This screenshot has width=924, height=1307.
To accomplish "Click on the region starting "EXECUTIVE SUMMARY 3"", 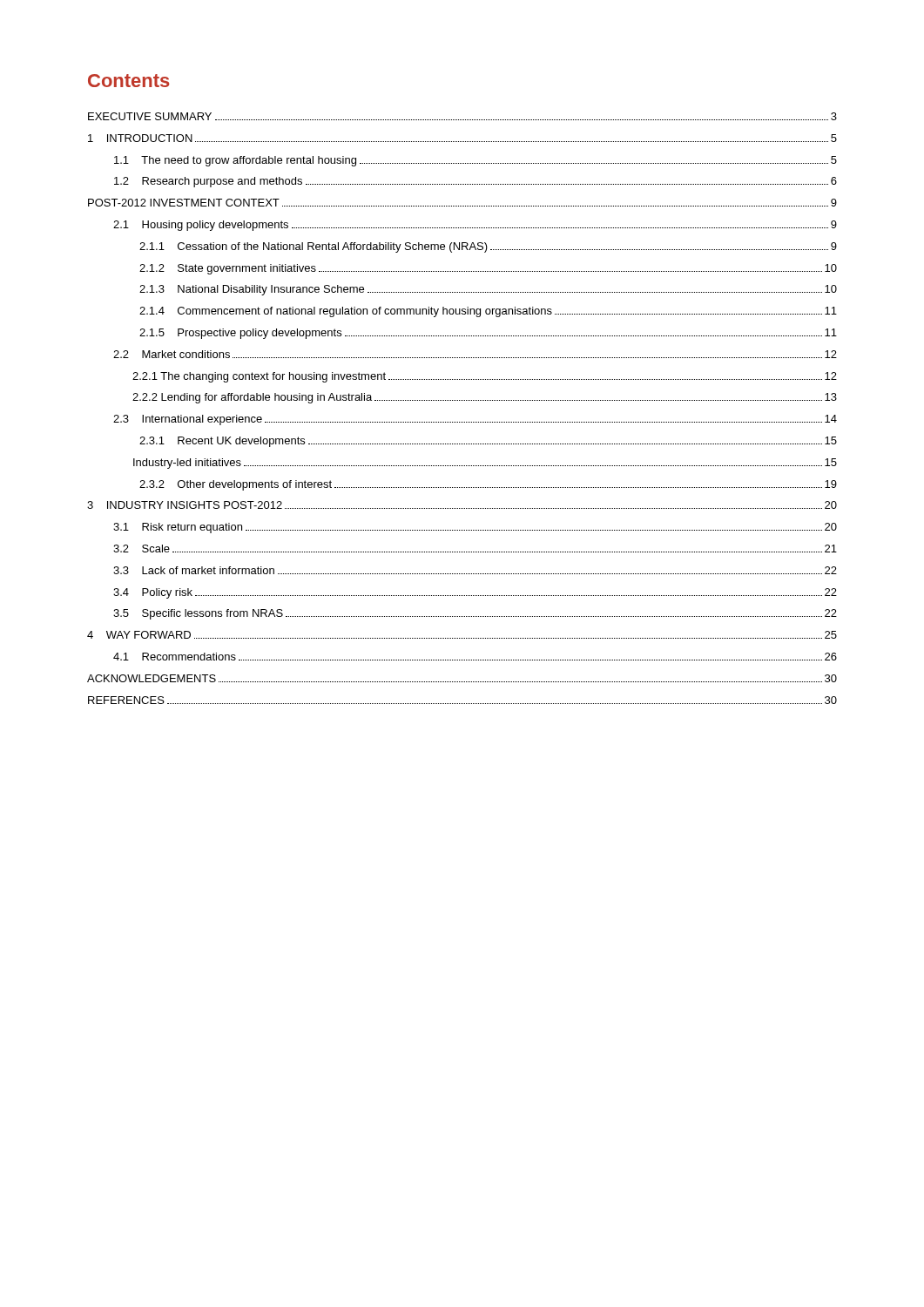I will [x=462, y=117].
